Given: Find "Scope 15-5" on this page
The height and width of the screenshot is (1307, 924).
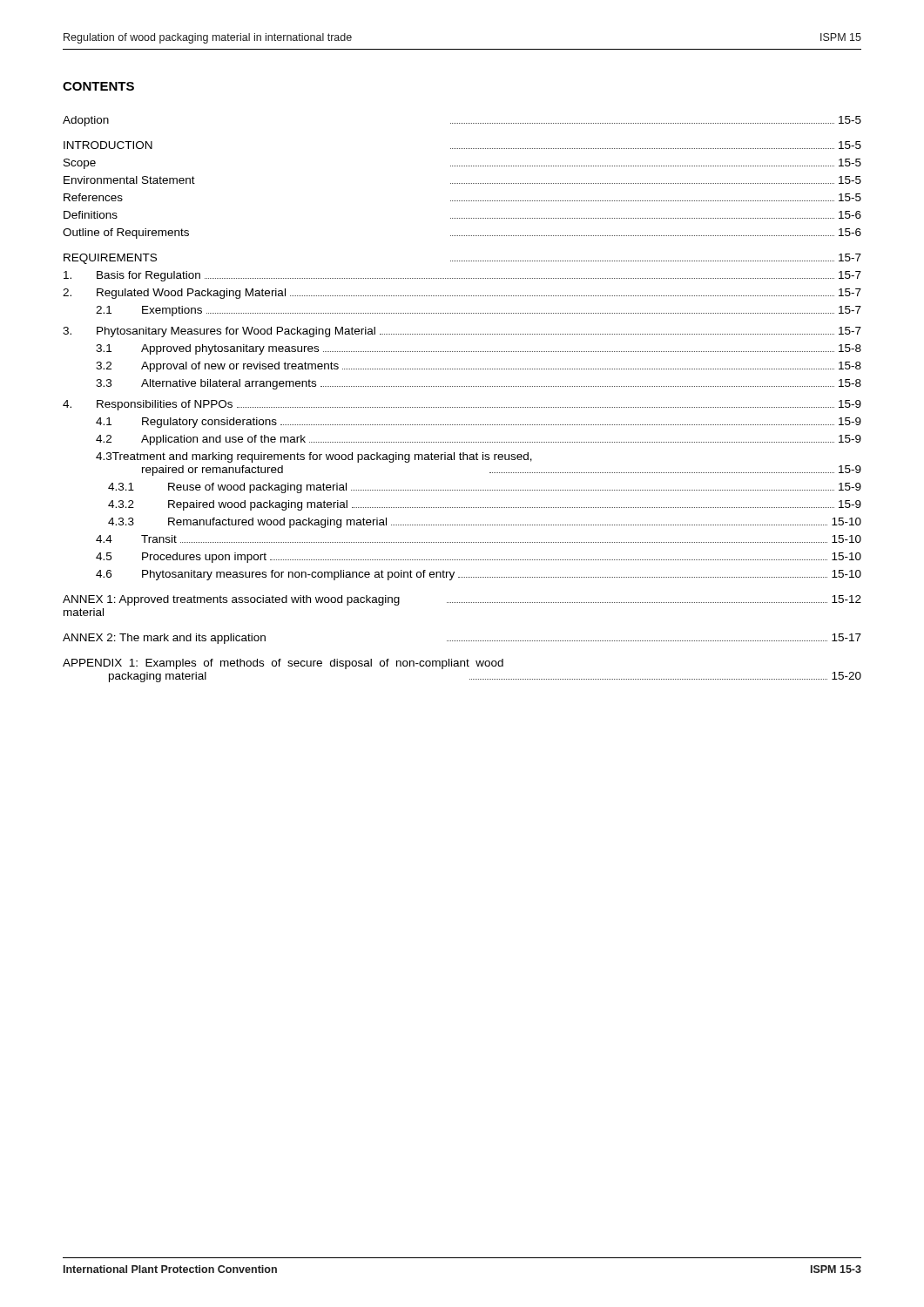Looking at the screenshot, I should [462, 162].
